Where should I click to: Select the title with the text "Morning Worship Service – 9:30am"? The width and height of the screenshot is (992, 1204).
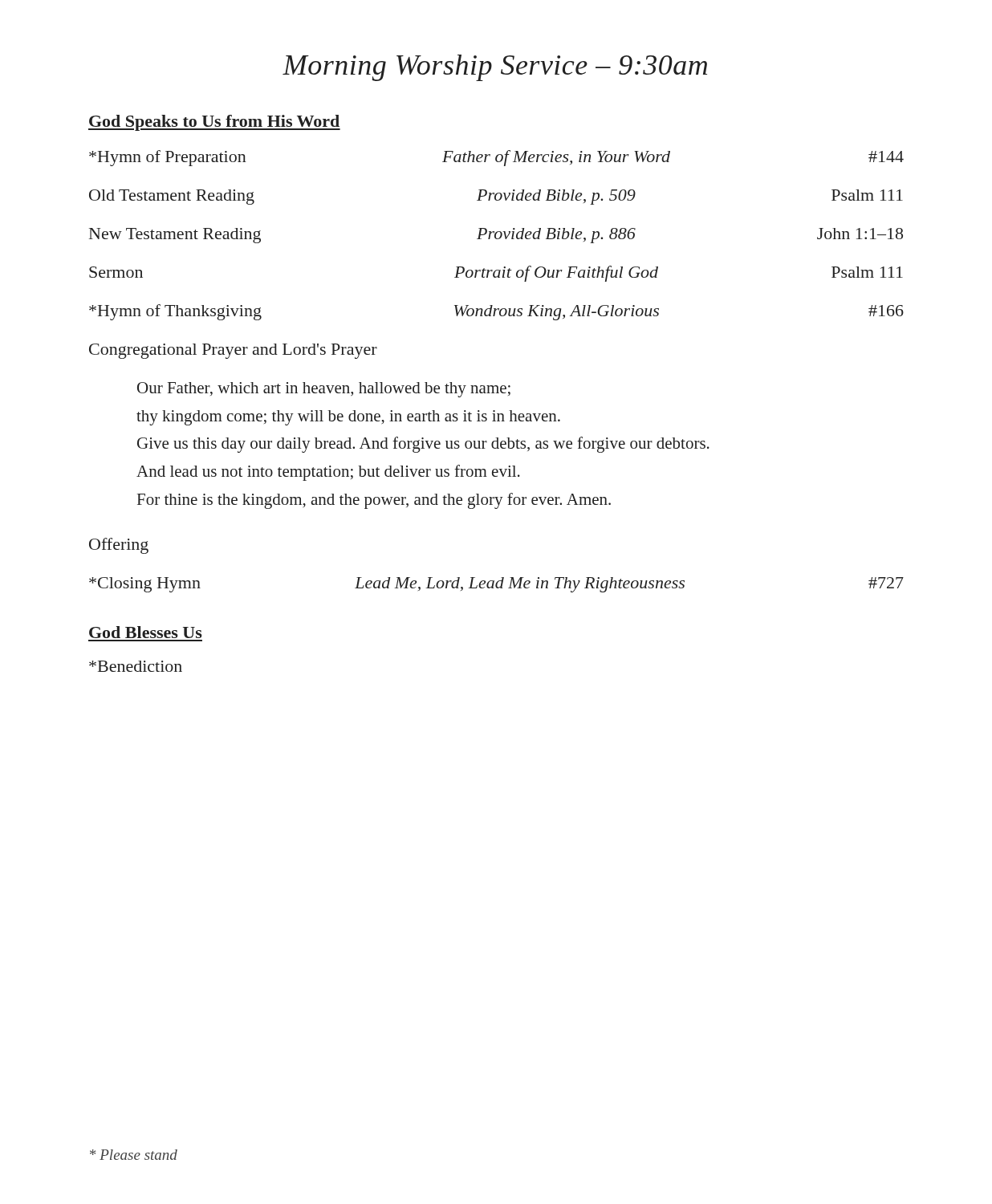(496, 65)
